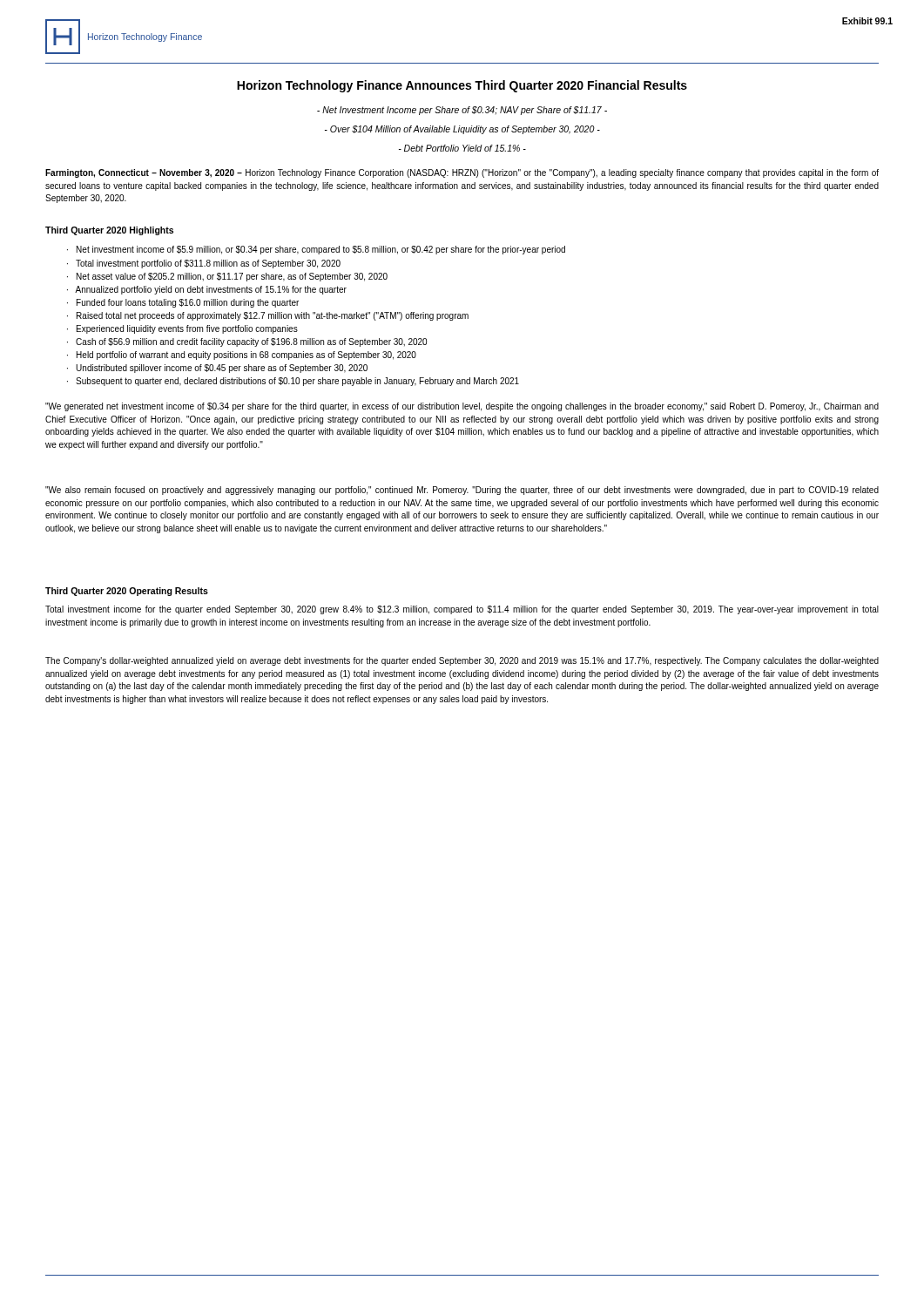The image size is (924, 1307).
Task: Navigate to the text block starting "Net Investment Income per Share of"
Action: 462,110
